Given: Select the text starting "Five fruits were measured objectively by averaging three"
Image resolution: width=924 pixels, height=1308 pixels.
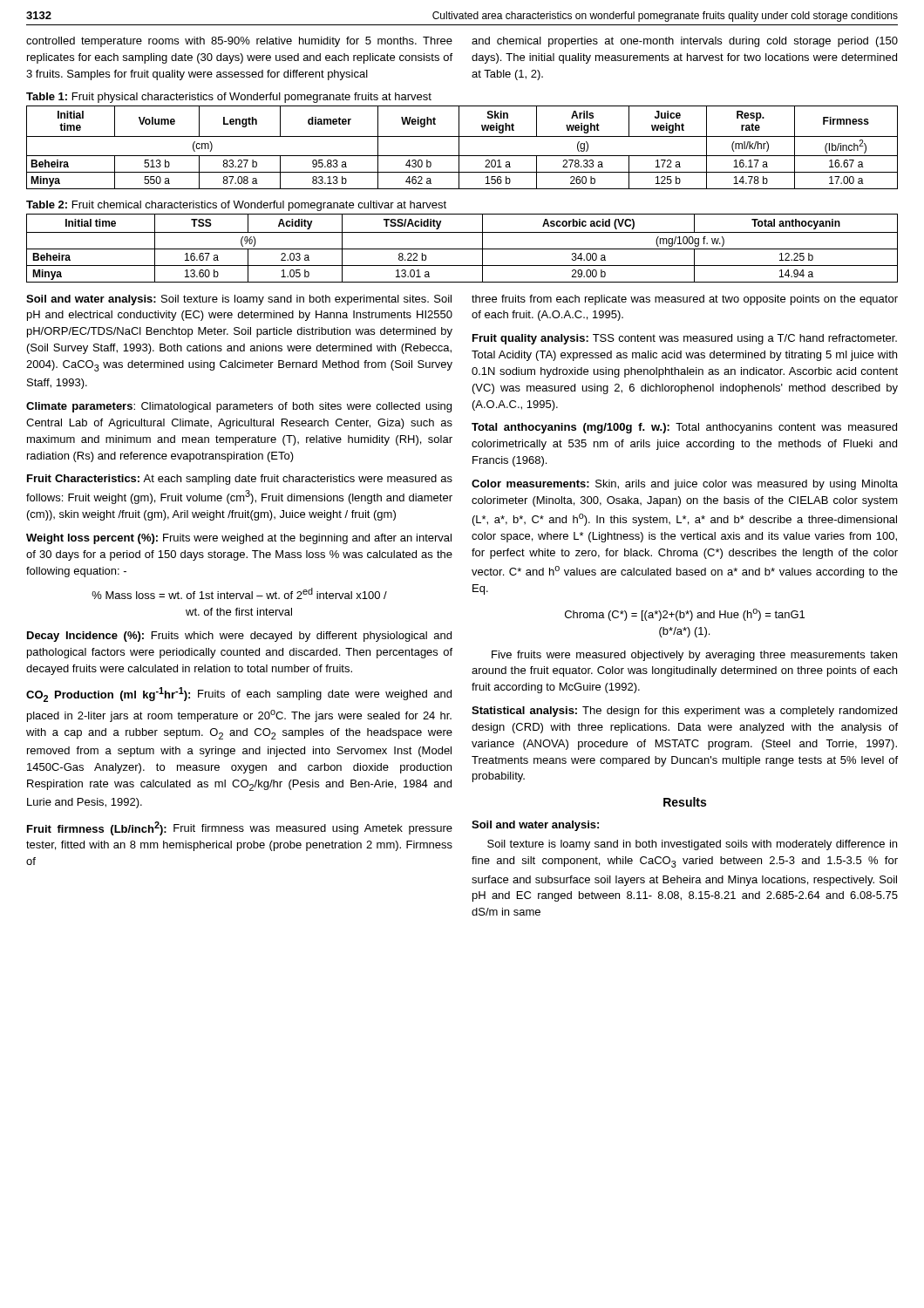Looking at the screenshot, I should click(x=685, y=670).
